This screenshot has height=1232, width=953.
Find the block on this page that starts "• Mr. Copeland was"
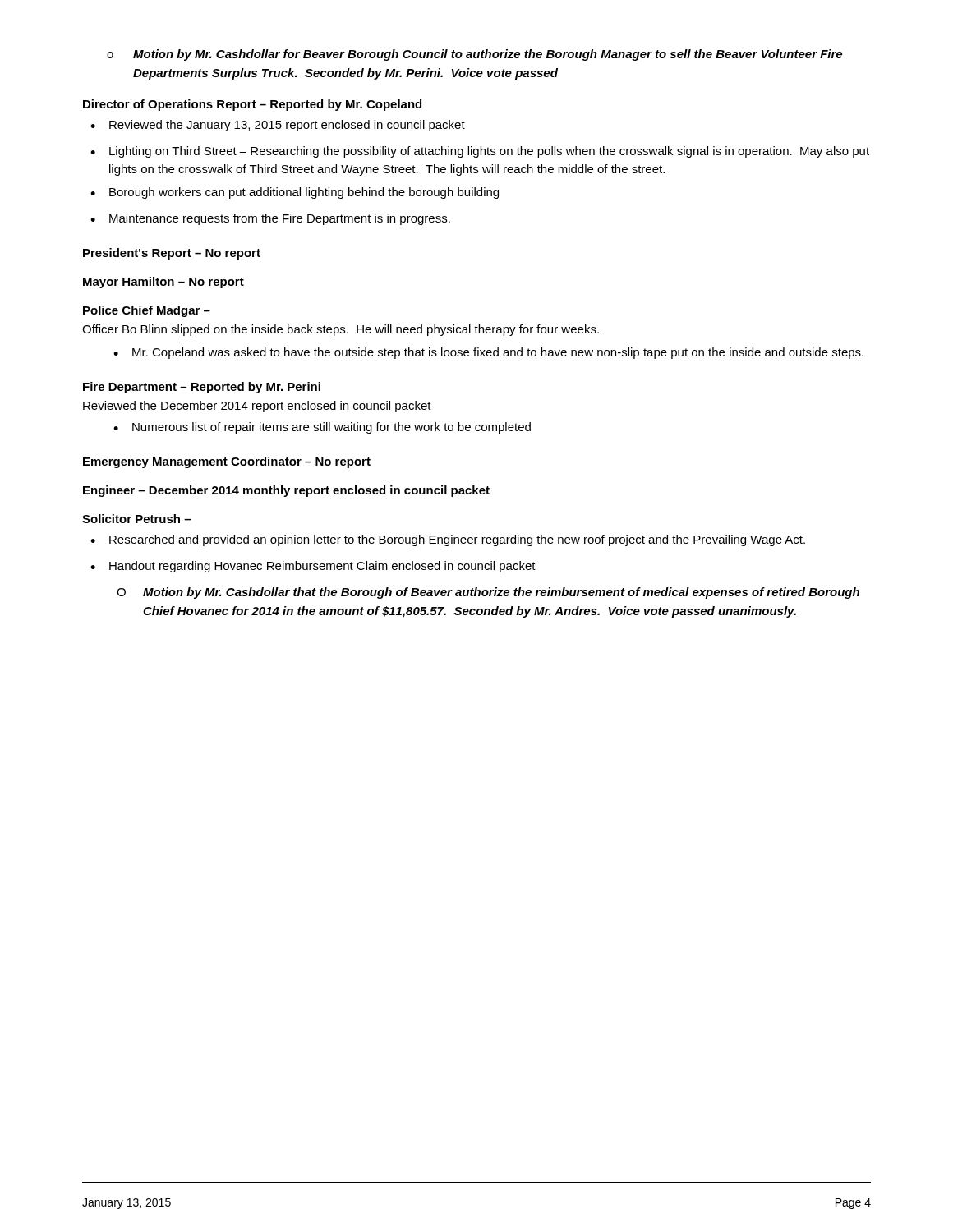(x=492, y=354)
